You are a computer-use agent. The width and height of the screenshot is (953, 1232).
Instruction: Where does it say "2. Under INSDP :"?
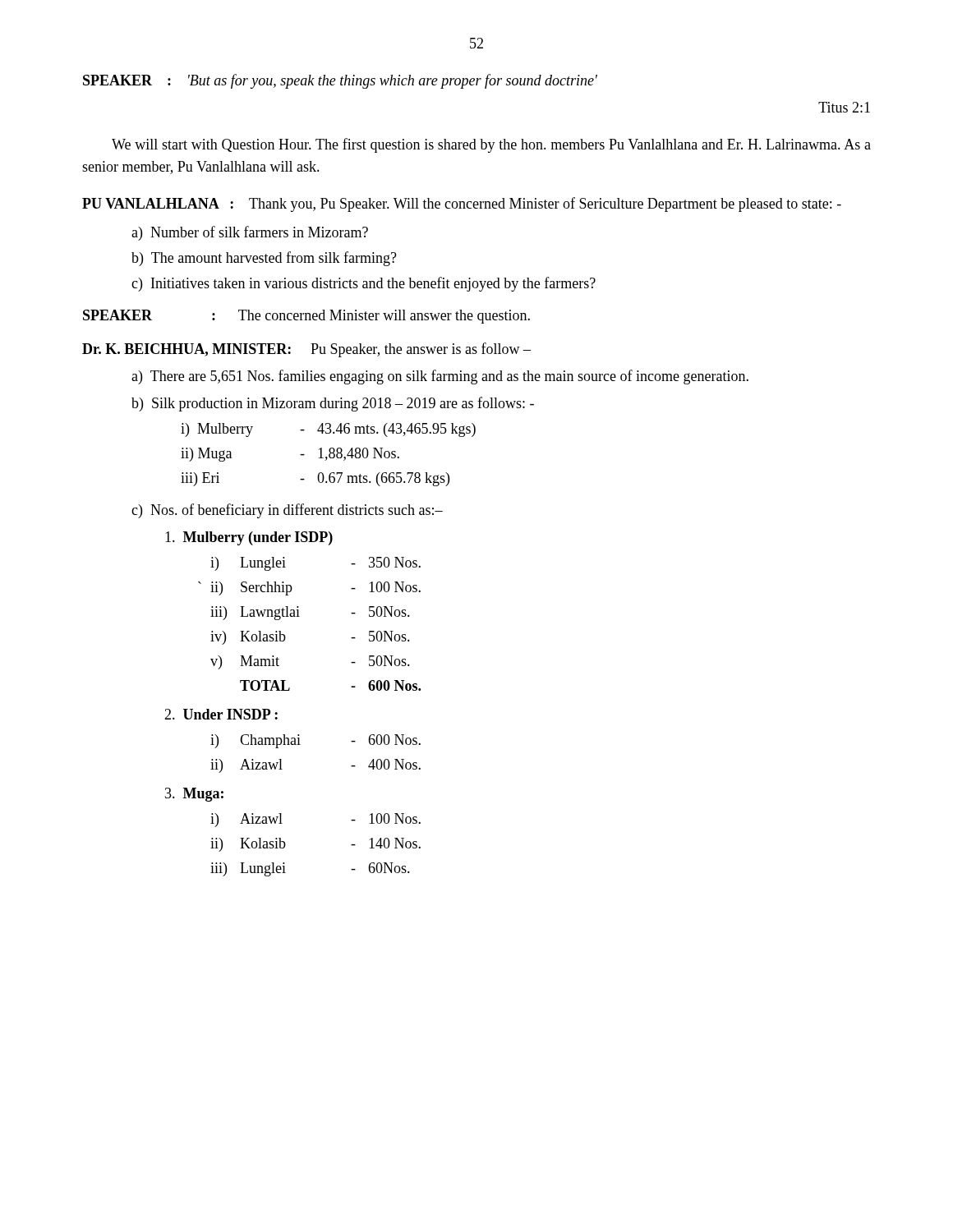[221, 715]
